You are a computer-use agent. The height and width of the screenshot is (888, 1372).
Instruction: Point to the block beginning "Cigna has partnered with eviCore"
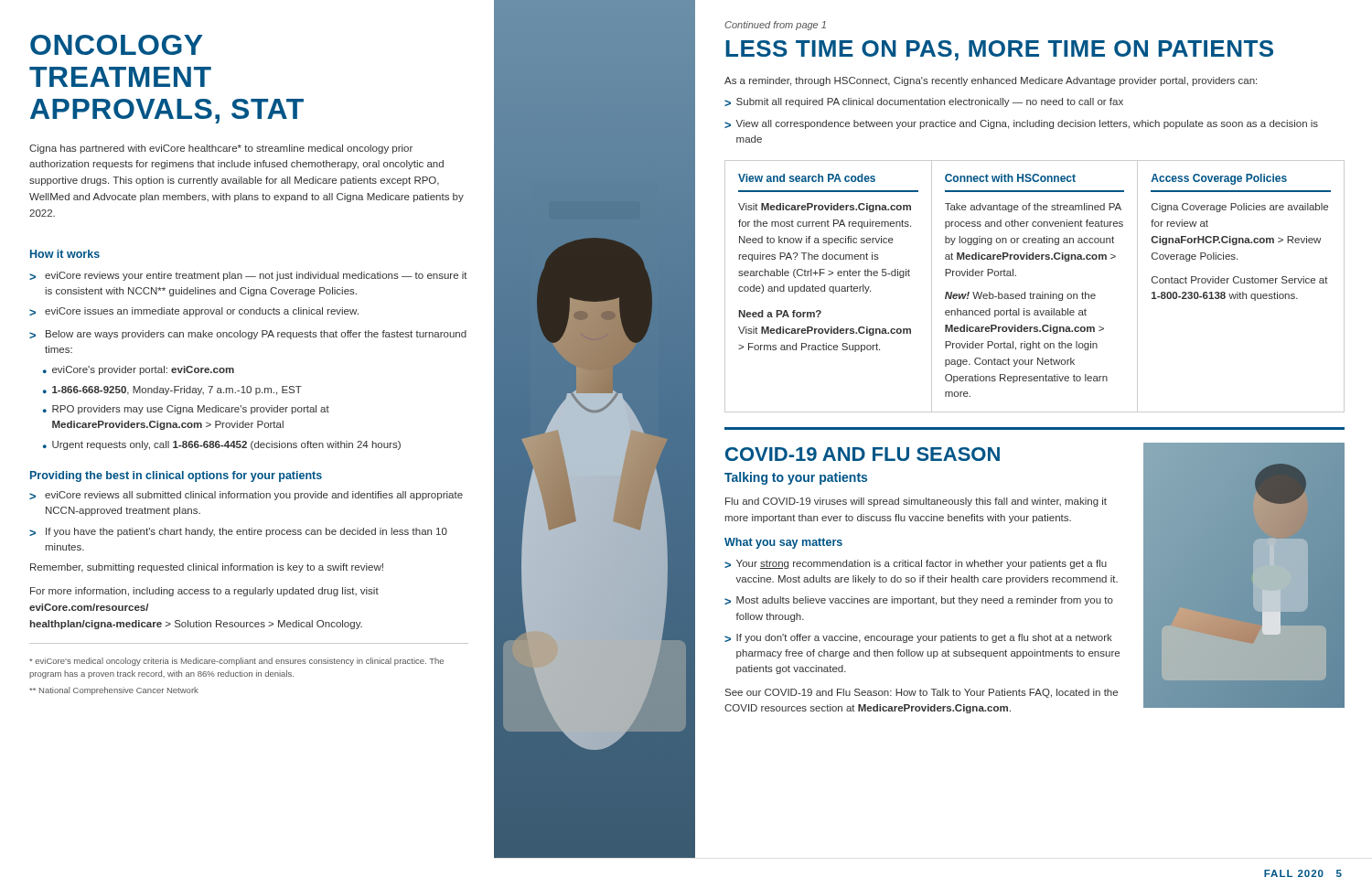(246, 180)
